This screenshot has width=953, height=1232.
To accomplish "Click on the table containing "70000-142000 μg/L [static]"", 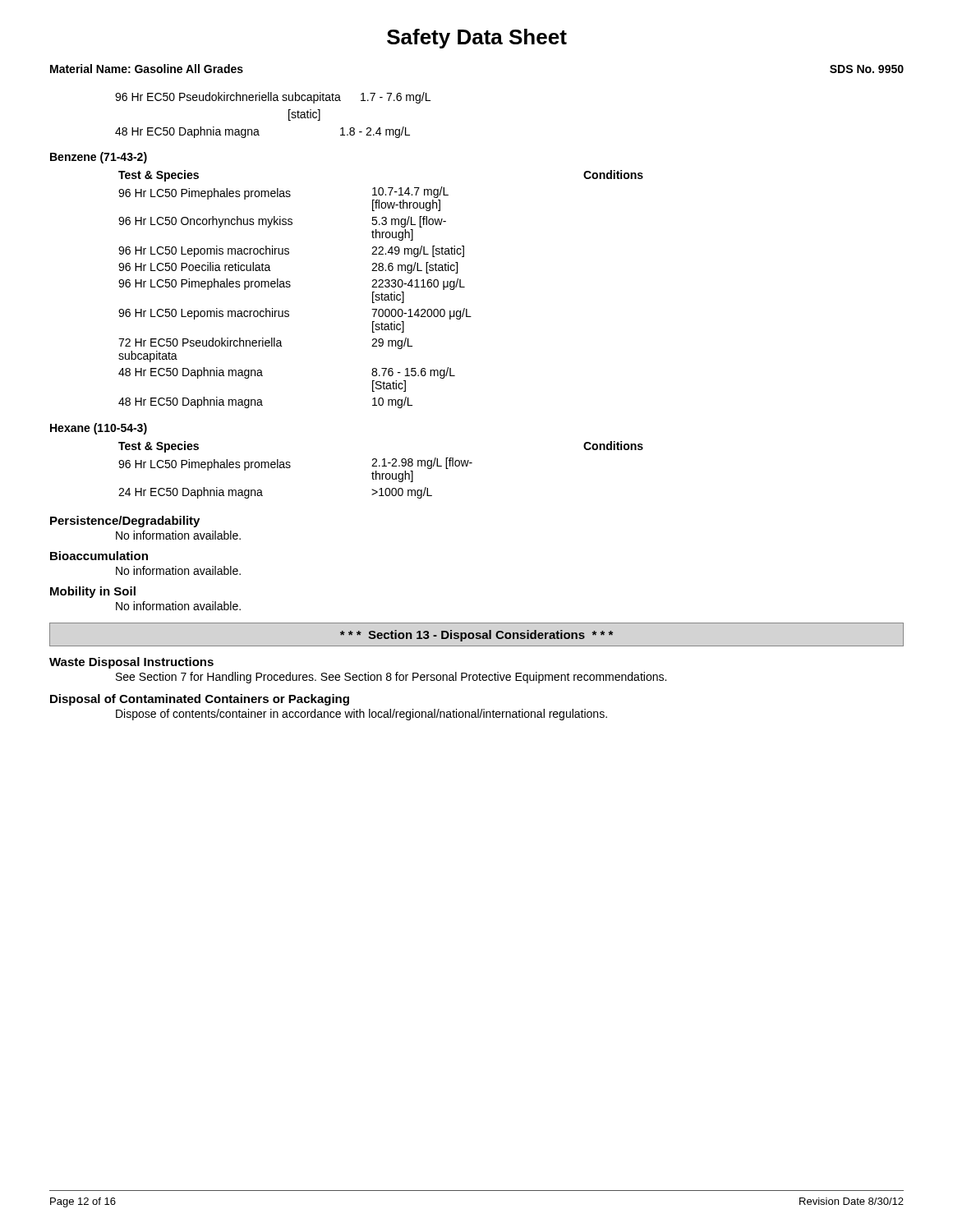I will [509, 288].
